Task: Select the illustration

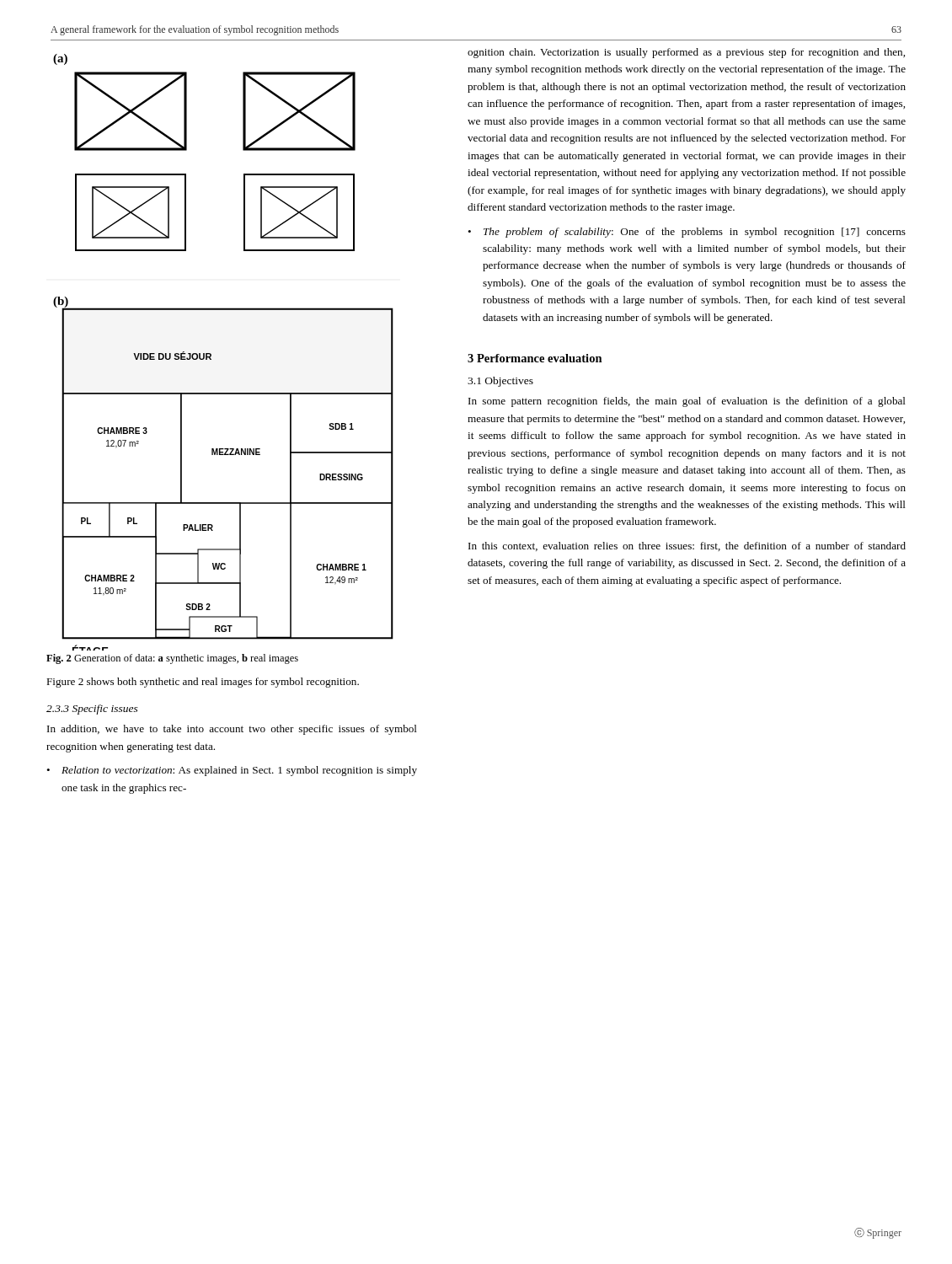Action: coord(232,347)
